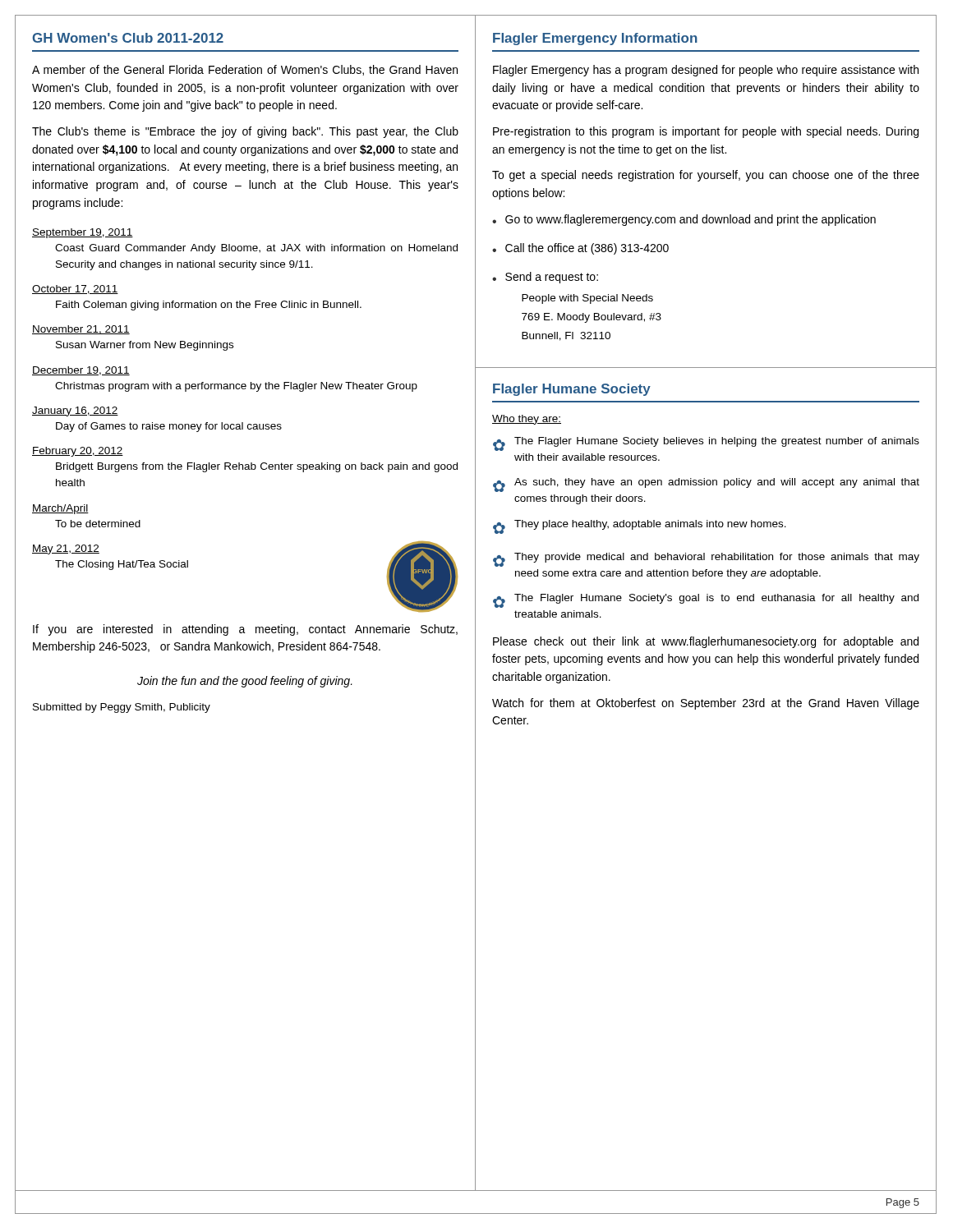The height and width of the screenshot is (1232, 953).
Task: Find the logo
Action: coord(422,576)
